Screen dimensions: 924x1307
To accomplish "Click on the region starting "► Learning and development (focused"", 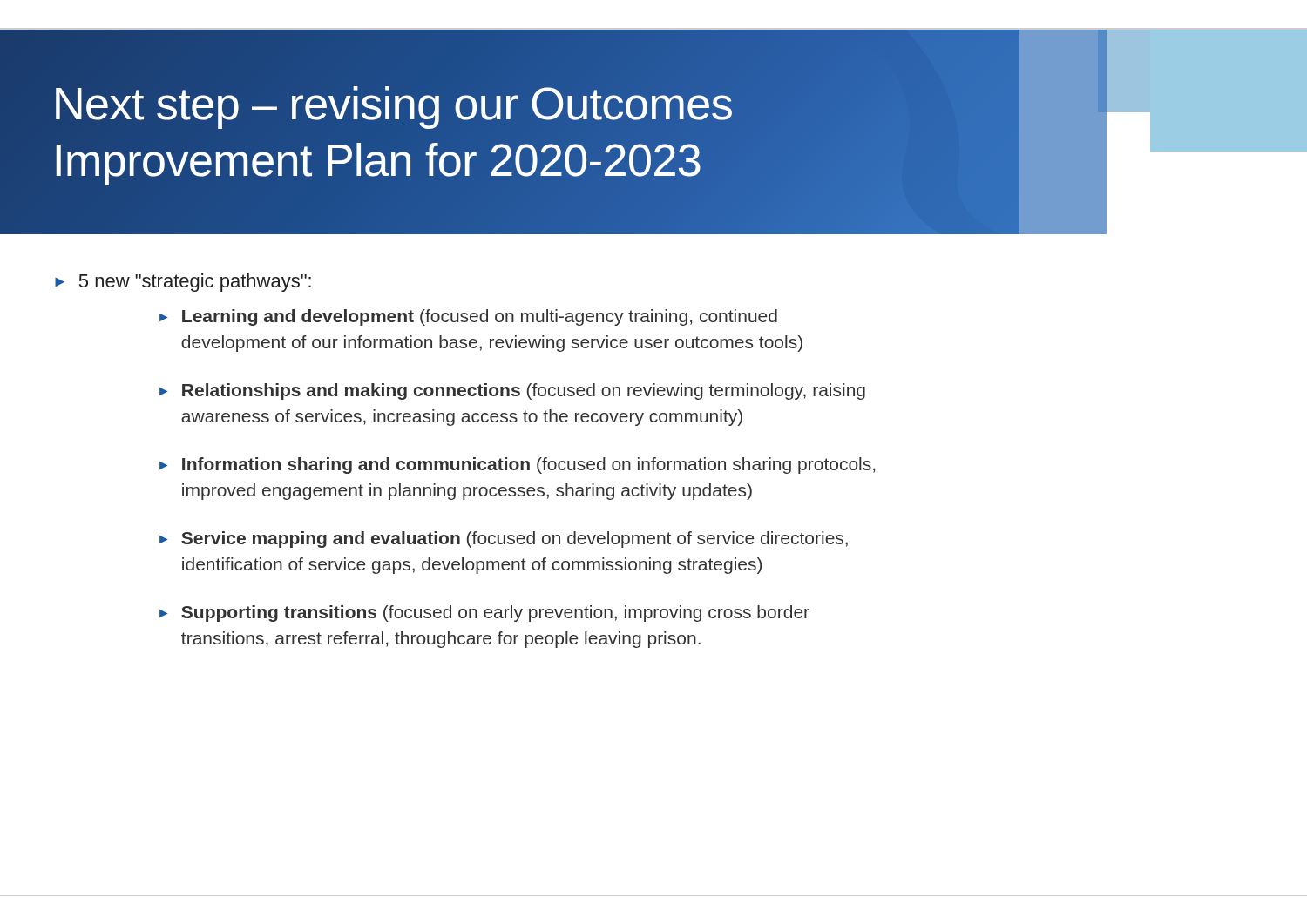I will pos(480,330).
